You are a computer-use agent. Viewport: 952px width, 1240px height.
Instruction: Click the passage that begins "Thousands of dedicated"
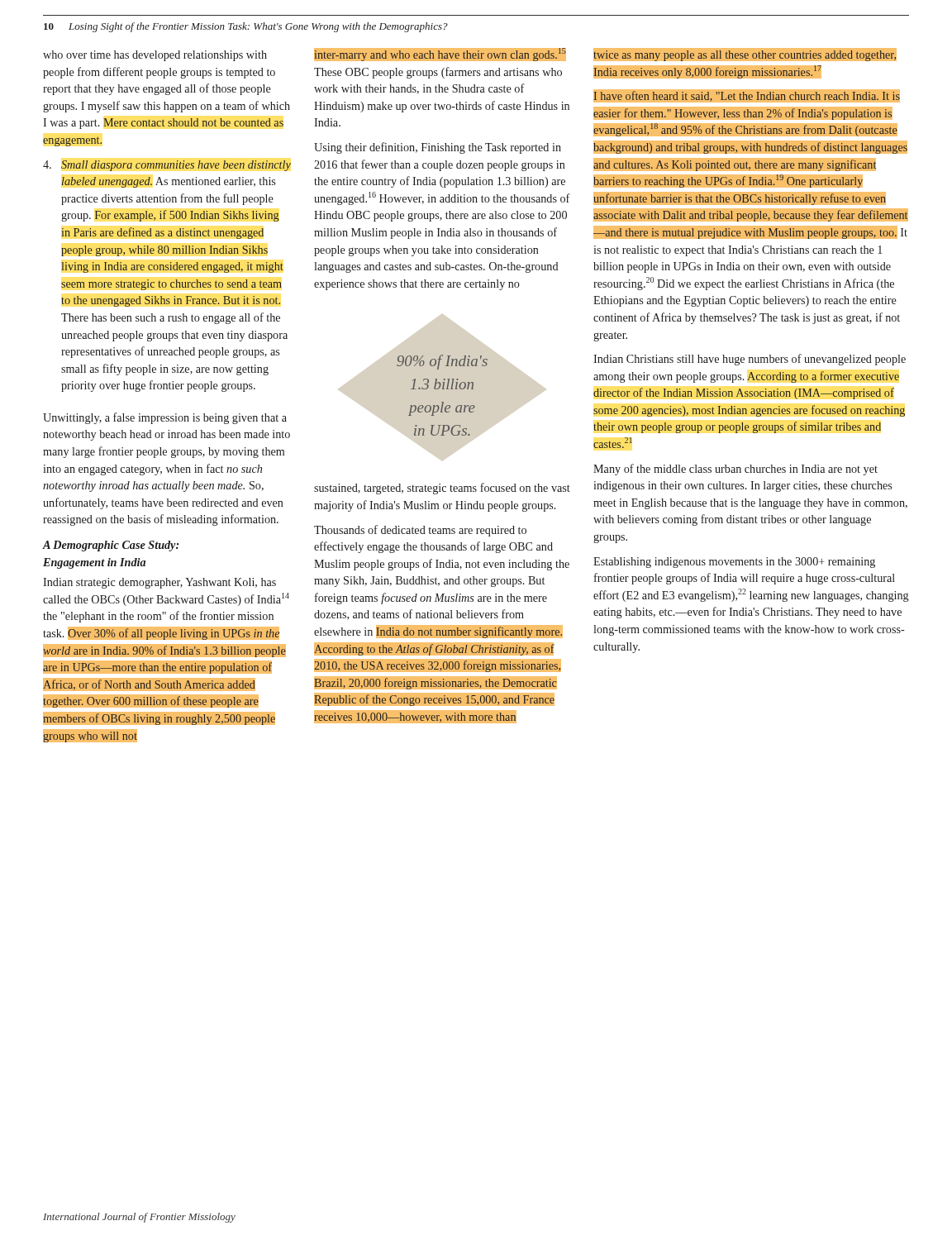pyautogui.click(x=442, y=623)
